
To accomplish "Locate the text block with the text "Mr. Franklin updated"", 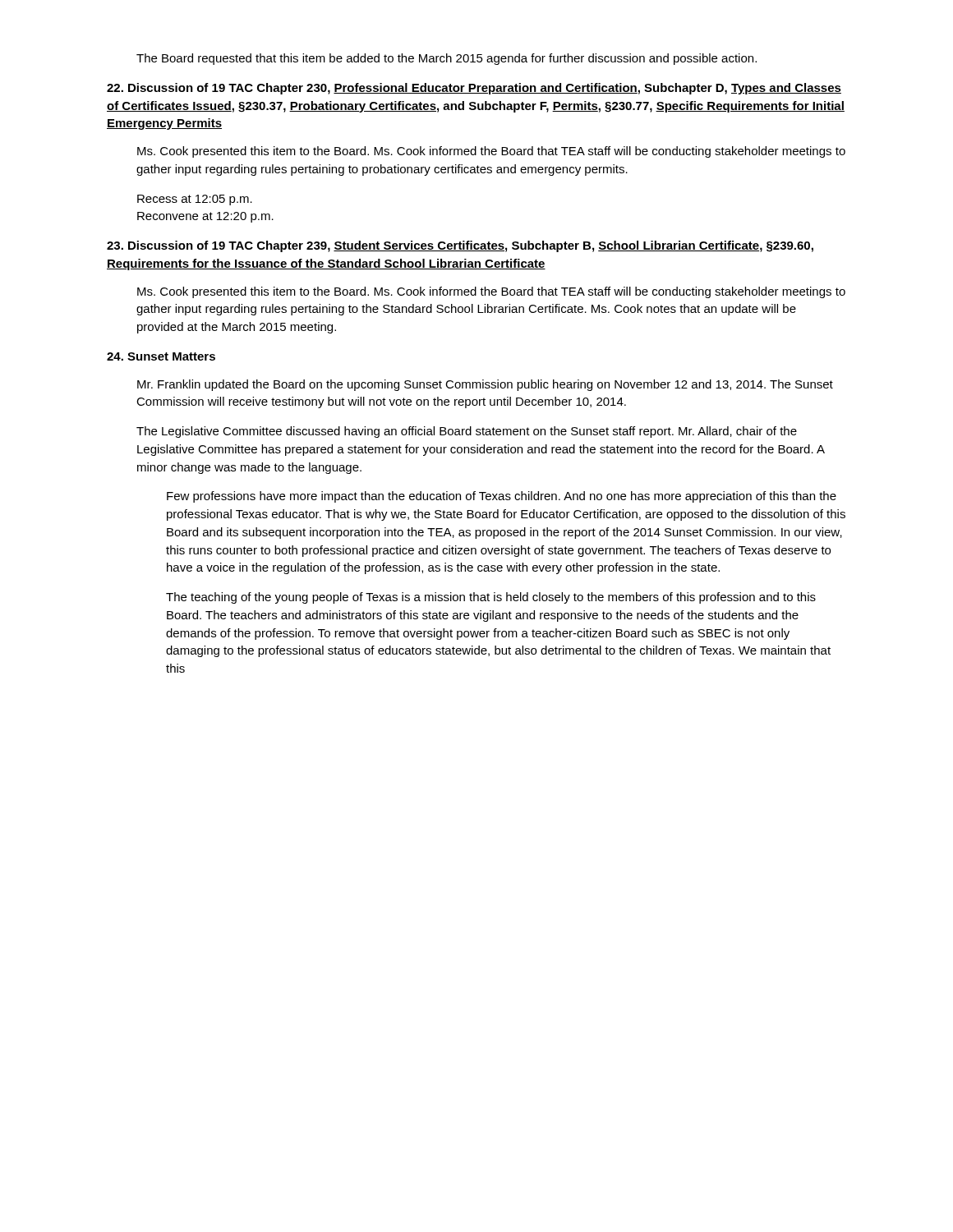I will pyautogui.click(x=485, y=393).
